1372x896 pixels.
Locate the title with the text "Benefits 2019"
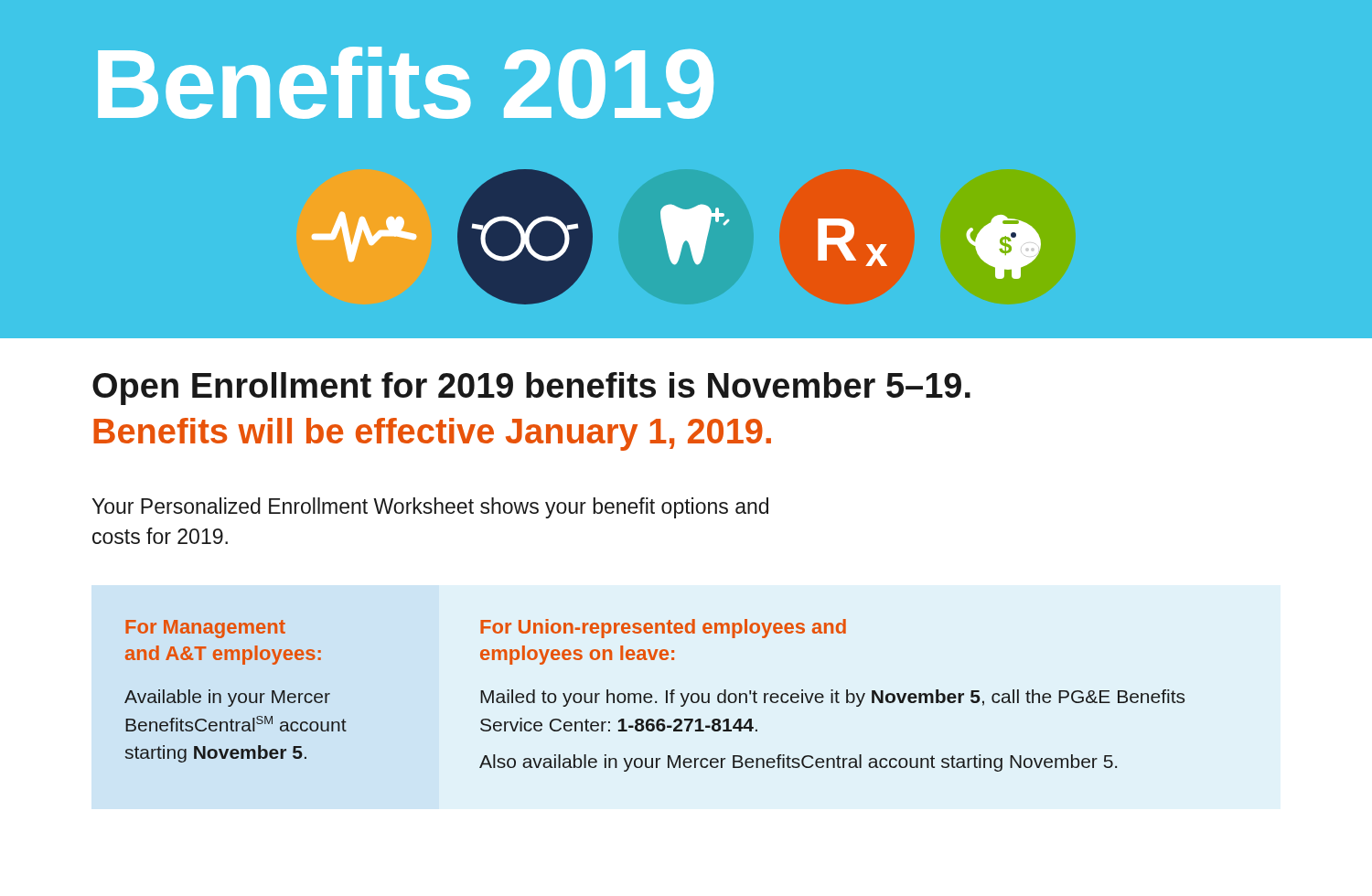[x=404, y=84]
